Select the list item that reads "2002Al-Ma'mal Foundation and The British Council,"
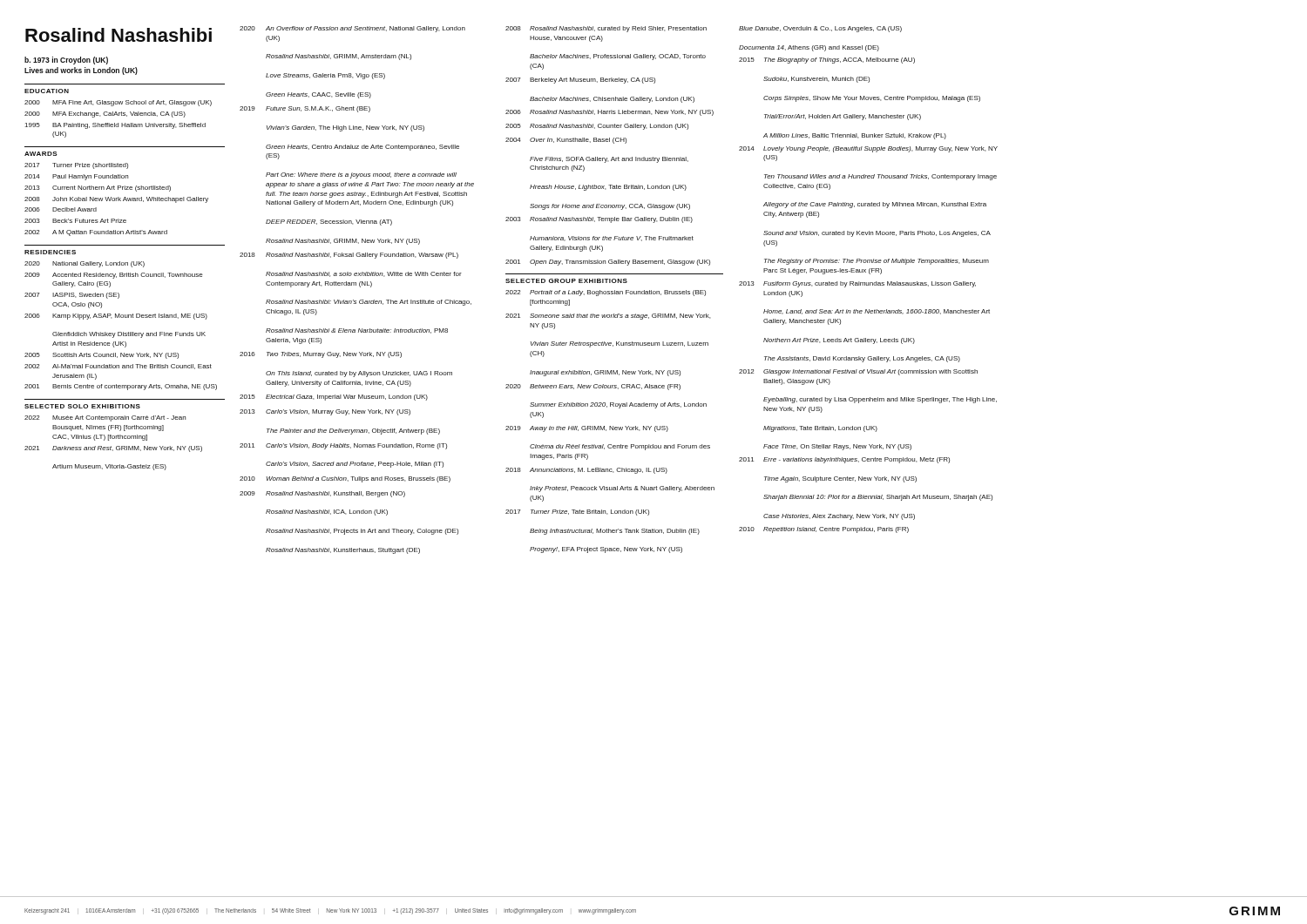The width and height of the screenshot is (1307, 924). [x=121, y=371]
